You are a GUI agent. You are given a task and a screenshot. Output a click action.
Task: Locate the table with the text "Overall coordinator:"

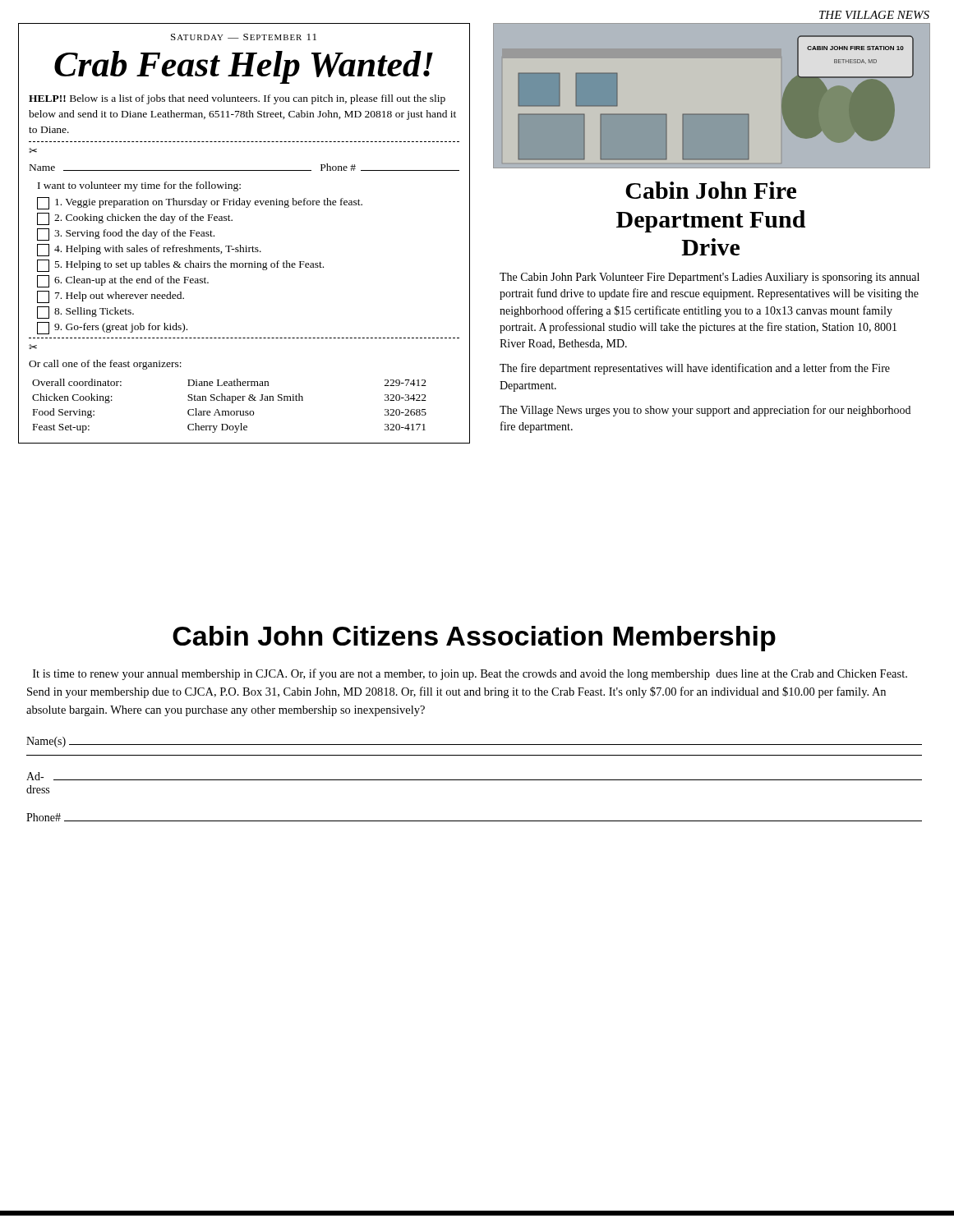tap(244, 405)
